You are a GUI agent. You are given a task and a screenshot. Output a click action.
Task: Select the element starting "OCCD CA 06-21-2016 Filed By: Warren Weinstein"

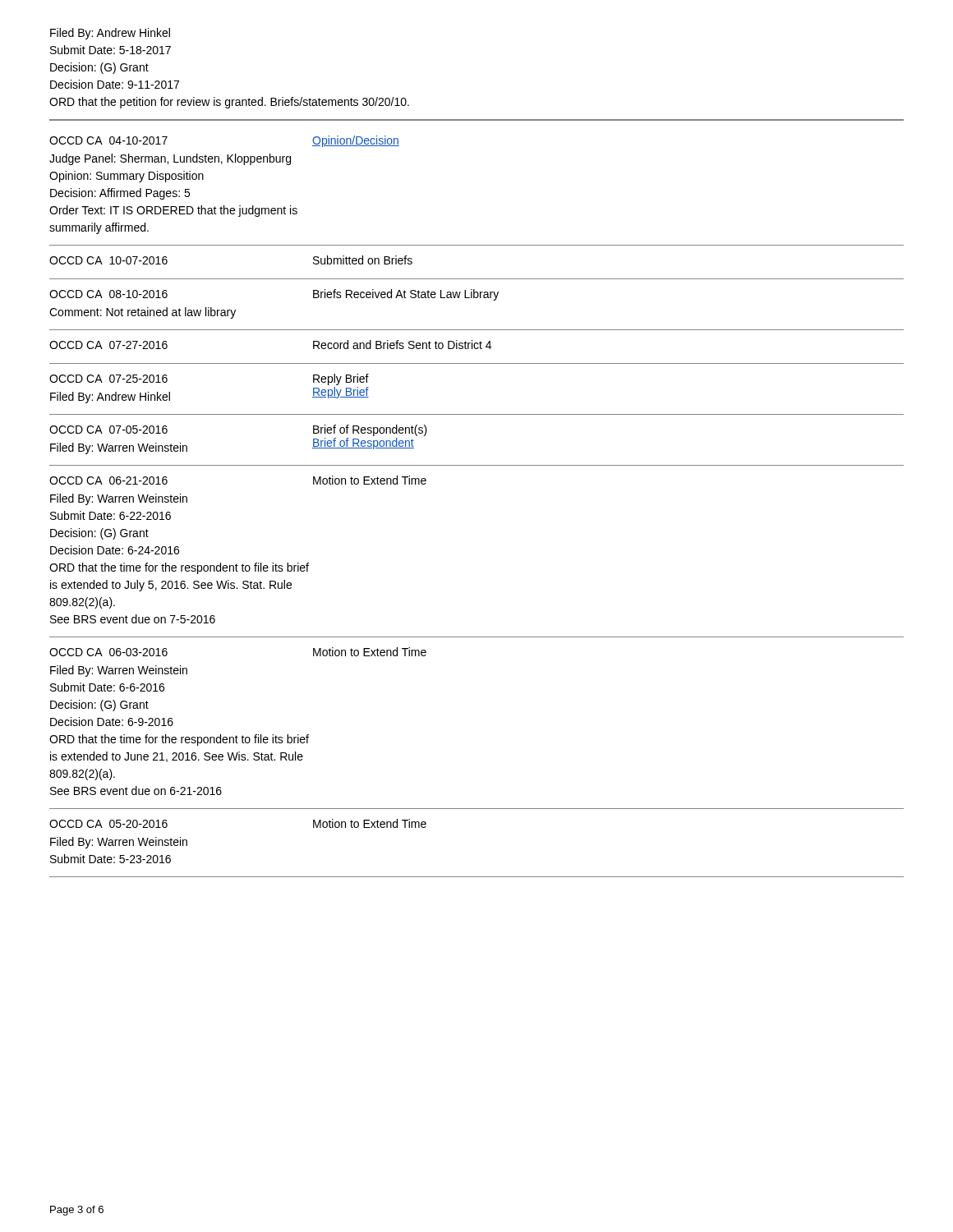click(x=110, y=480)
